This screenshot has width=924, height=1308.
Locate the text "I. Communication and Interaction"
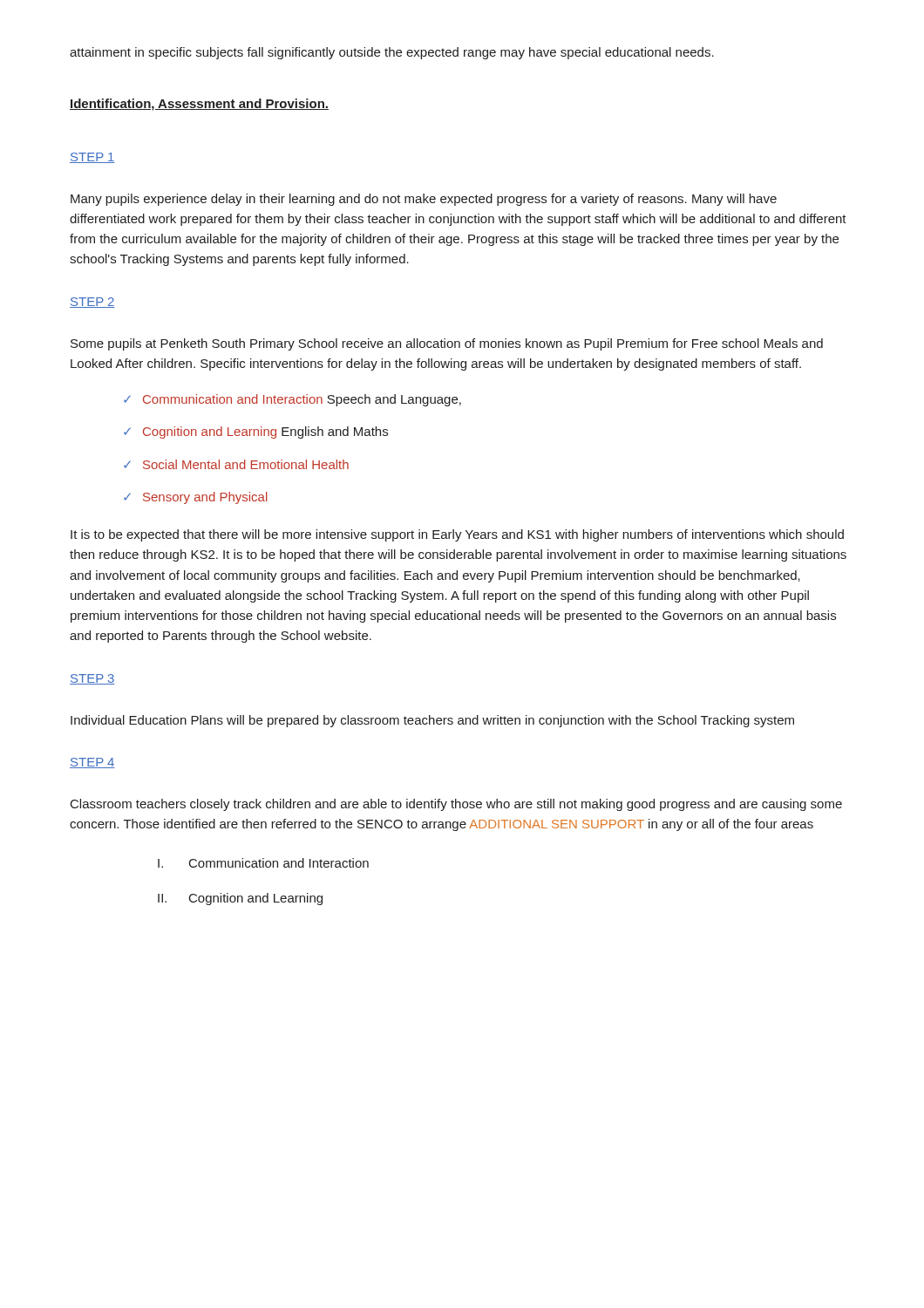tap(263, 863)
